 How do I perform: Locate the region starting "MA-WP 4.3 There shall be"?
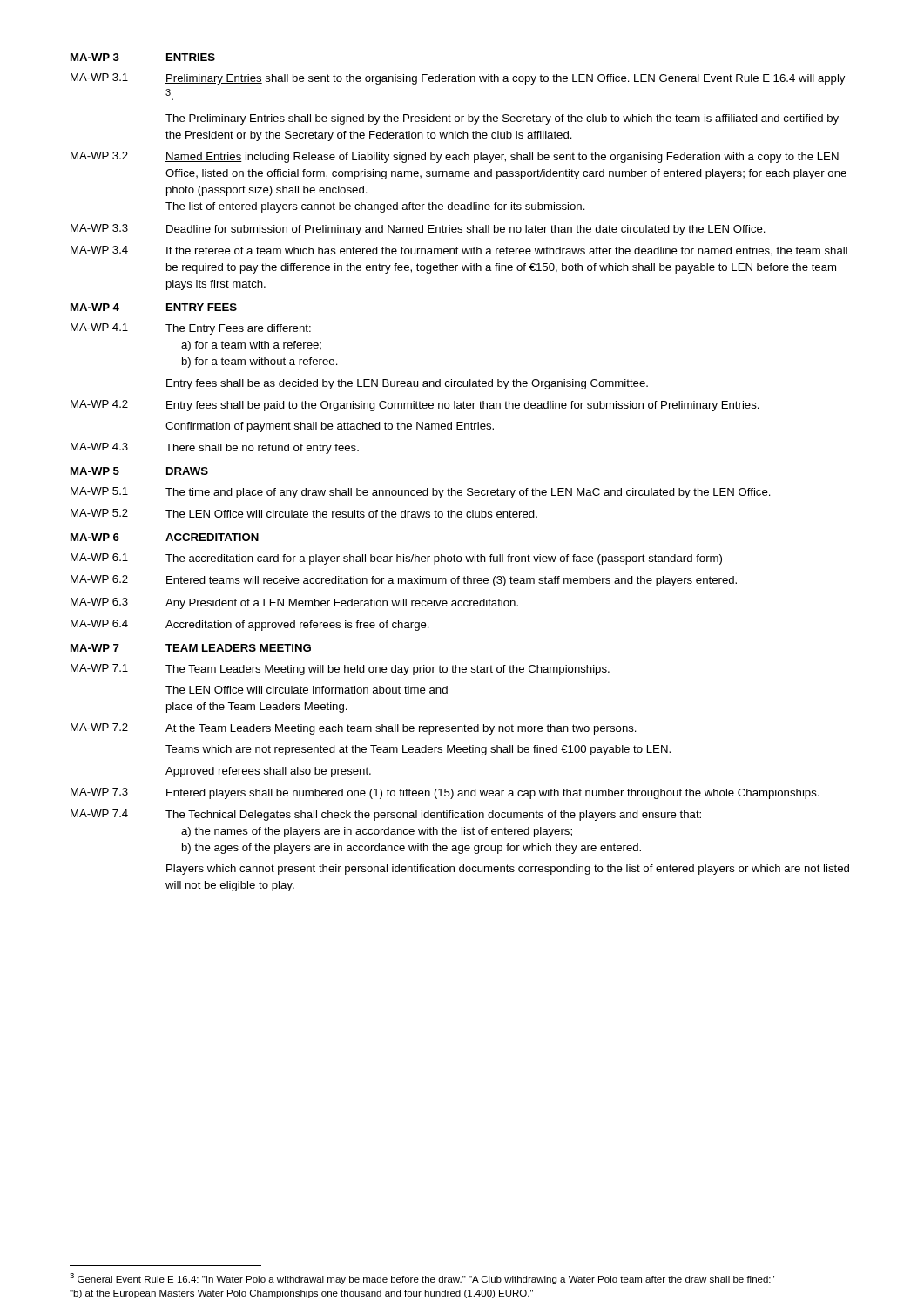pyautogui.click(x=215, y=448)
